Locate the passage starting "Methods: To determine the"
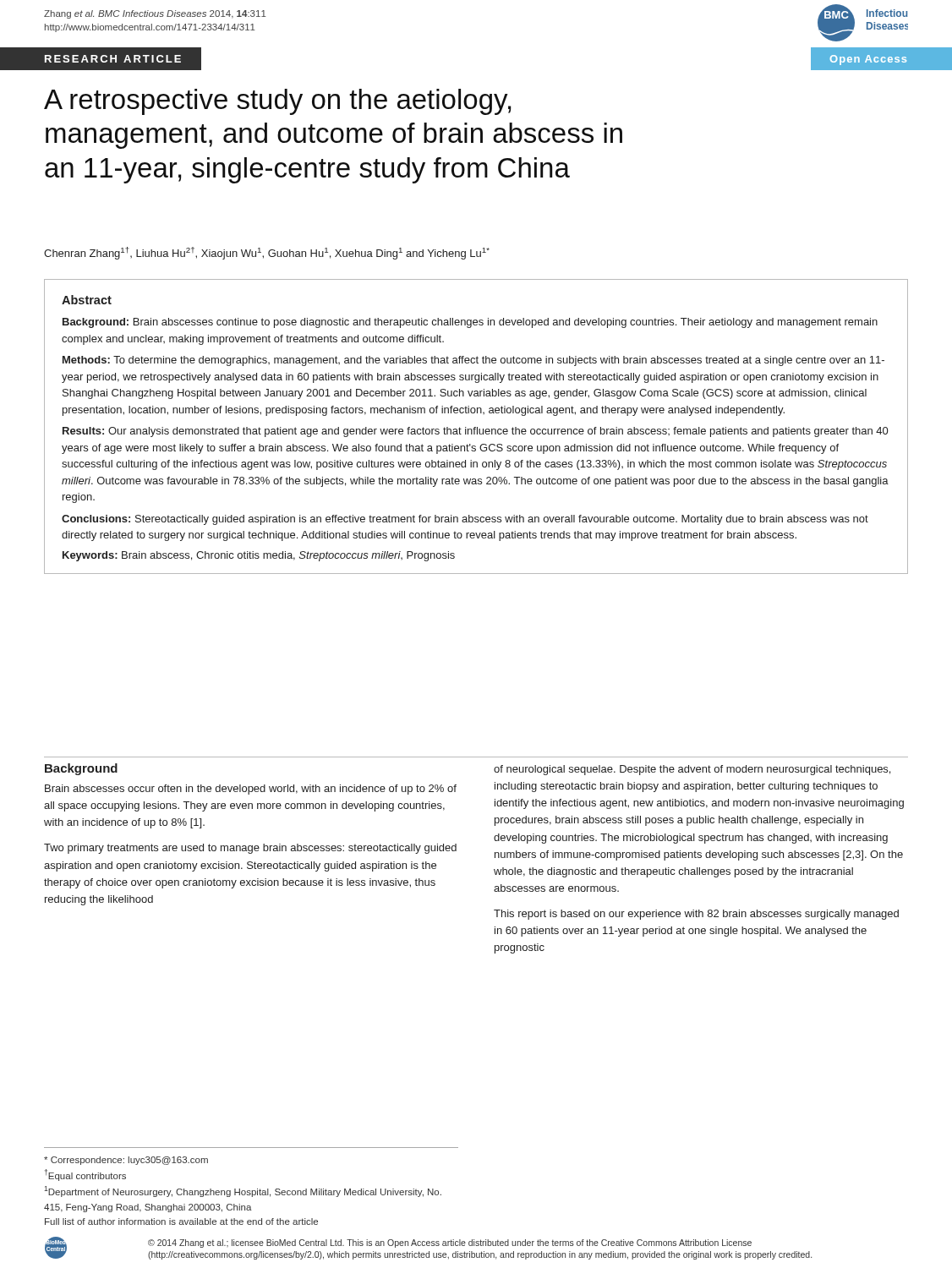 click(x=473, y=384)
